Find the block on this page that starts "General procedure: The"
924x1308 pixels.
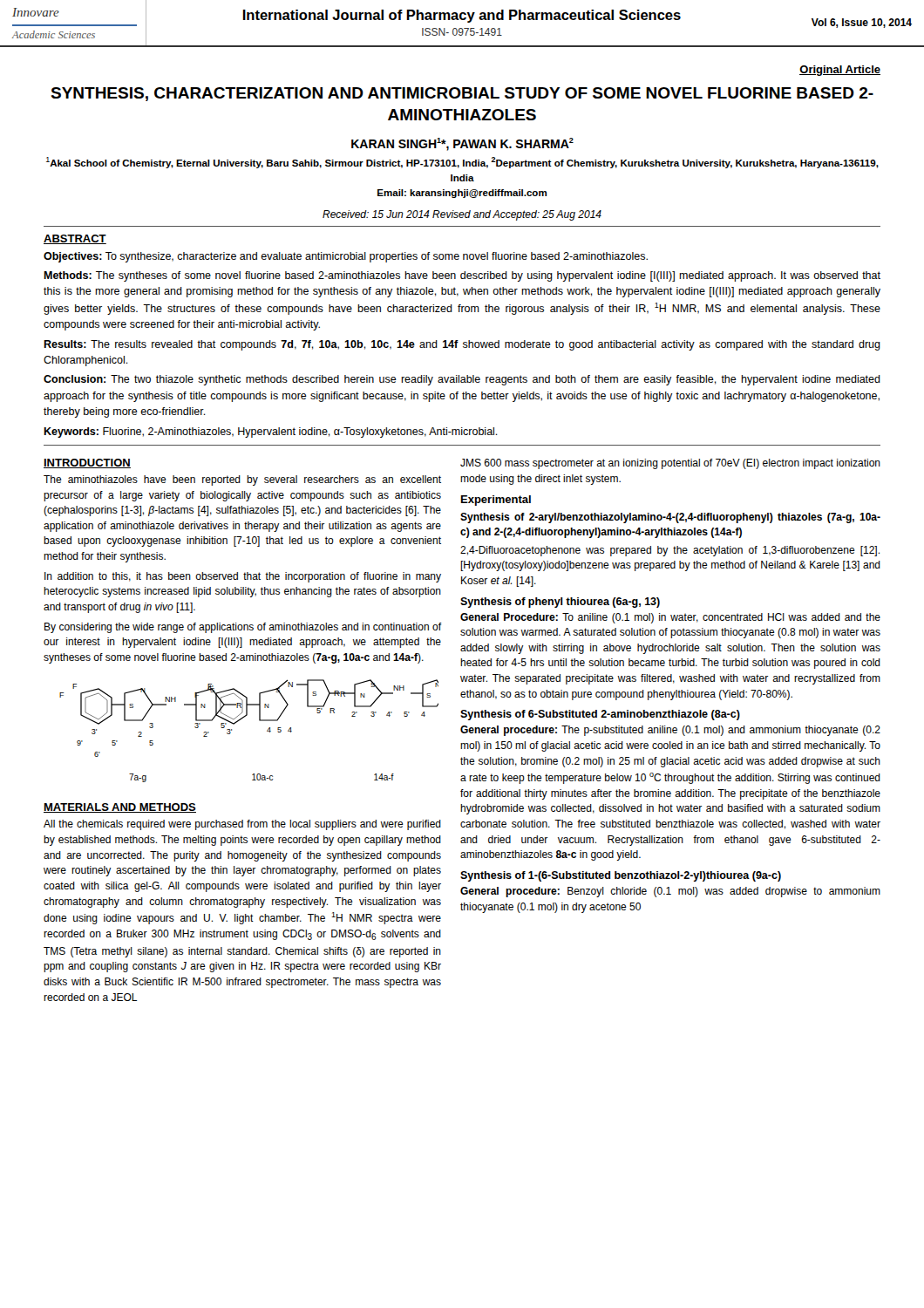[670, 793]
